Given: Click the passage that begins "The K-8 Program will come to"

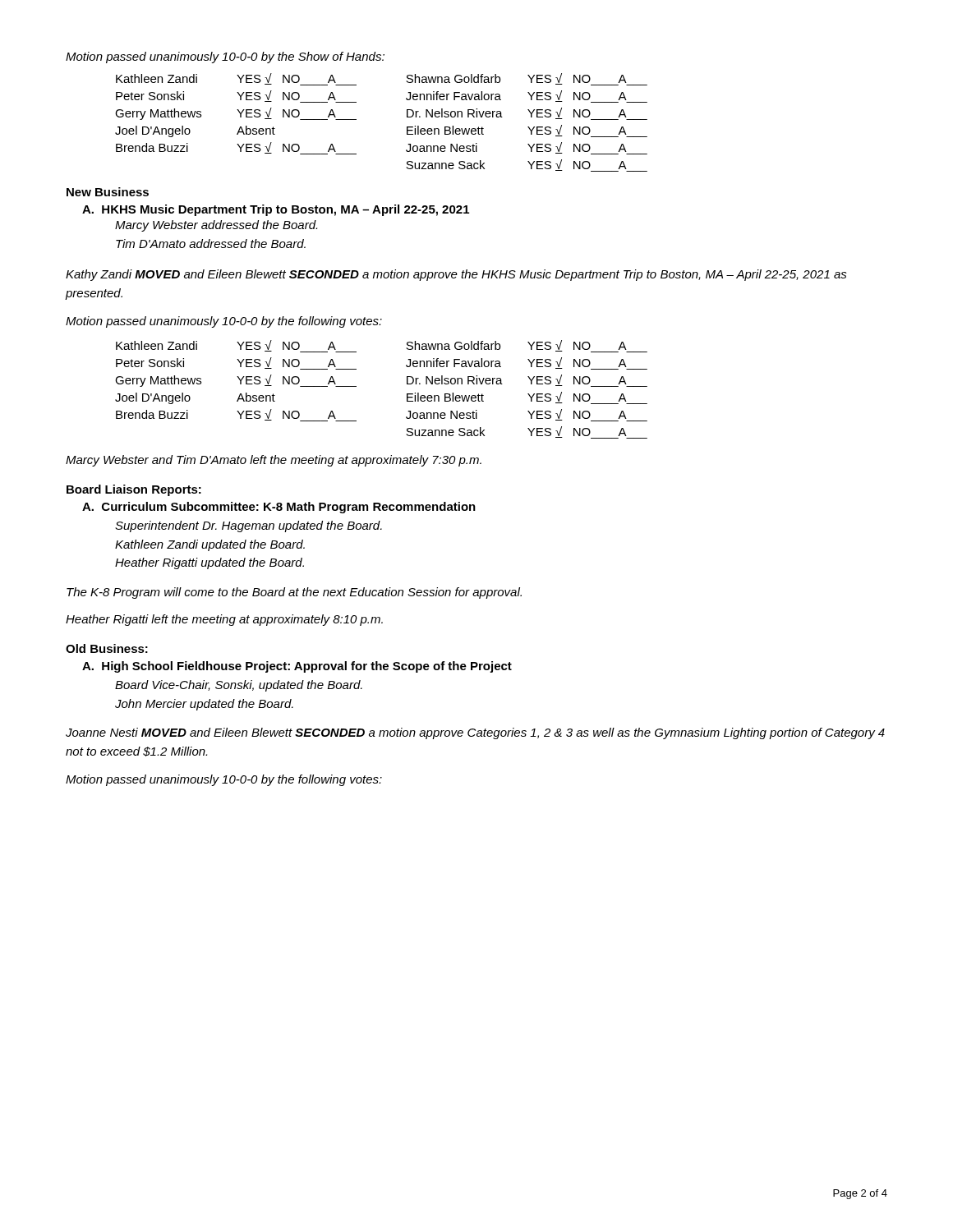Looking at the screenshot, I should (x=295, y=591).
